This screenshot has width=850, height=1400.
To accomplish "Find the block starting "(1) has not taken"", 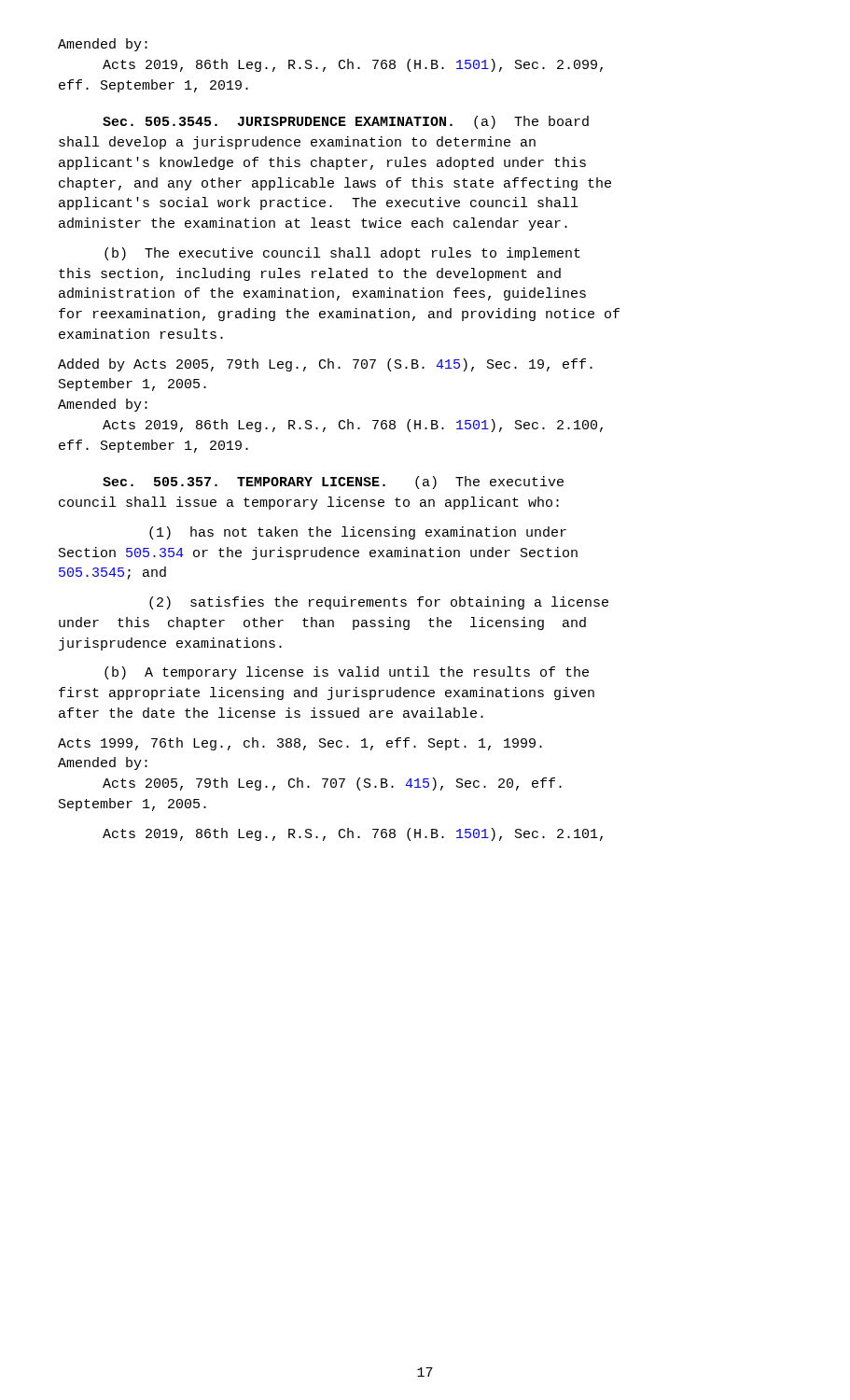I will [x=425, y=554].
